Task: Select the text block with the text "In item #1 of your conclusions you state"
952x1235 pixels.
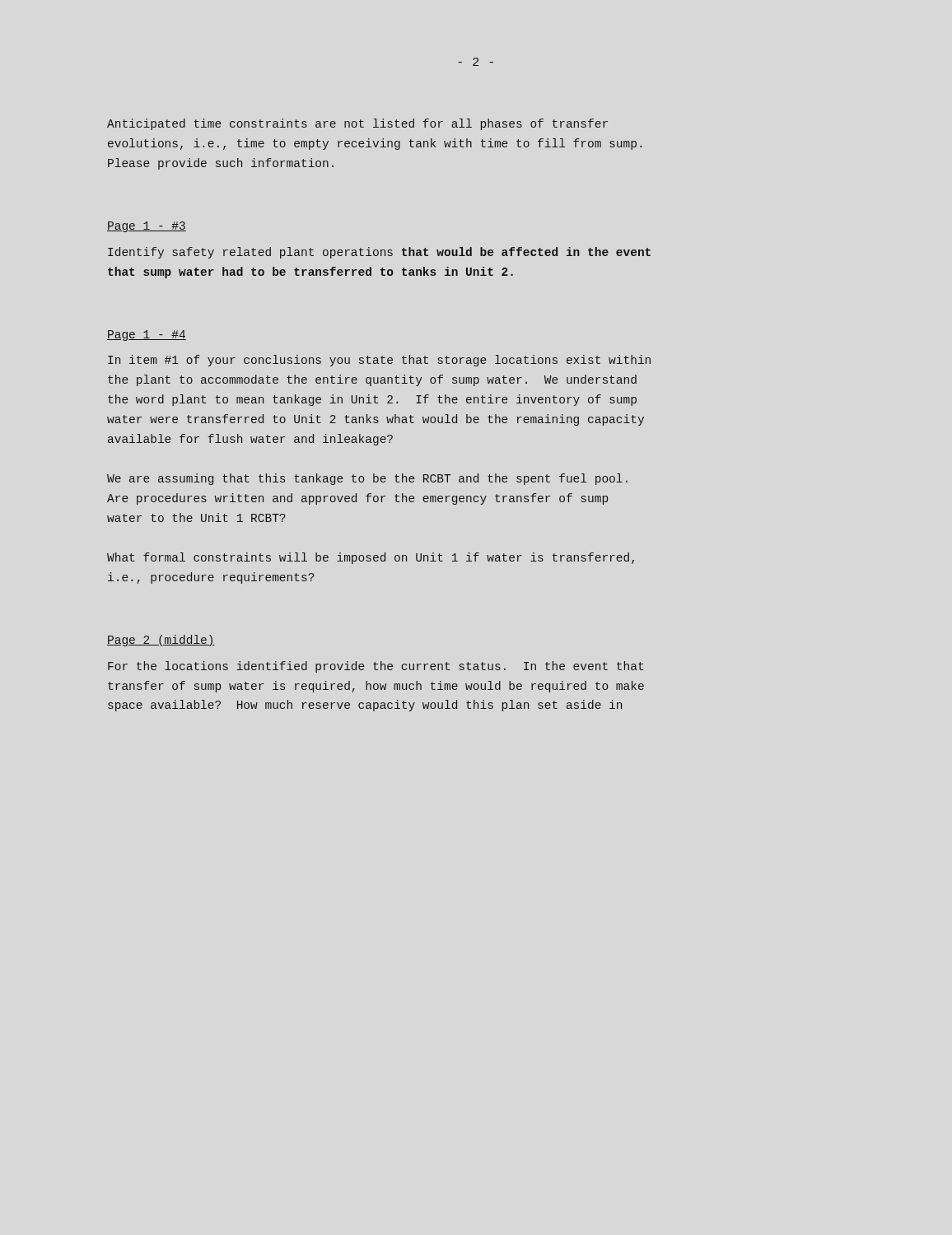Action: pos(379,400)
